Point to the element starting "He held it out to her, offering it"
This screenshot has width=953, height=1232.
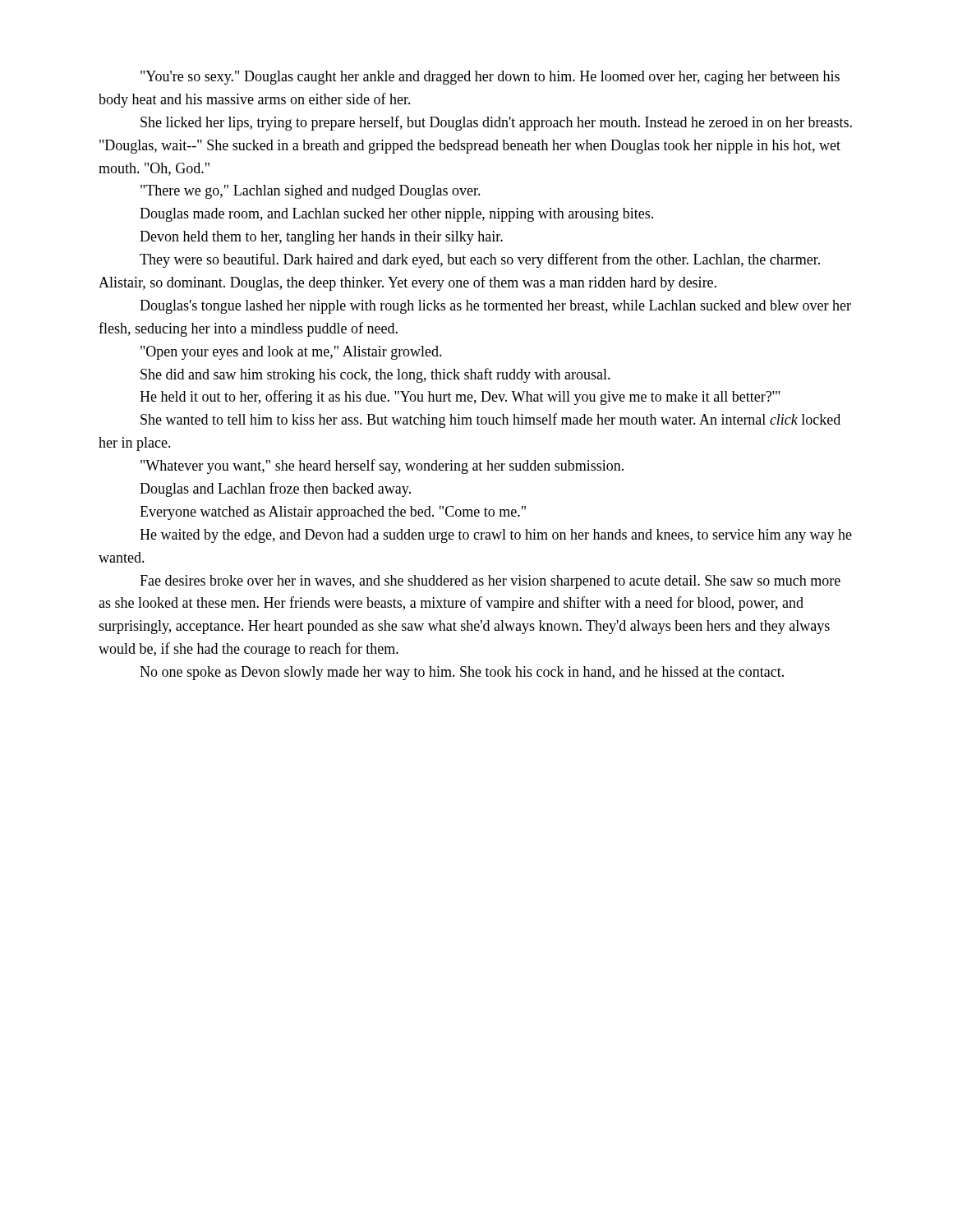[476, 398]
